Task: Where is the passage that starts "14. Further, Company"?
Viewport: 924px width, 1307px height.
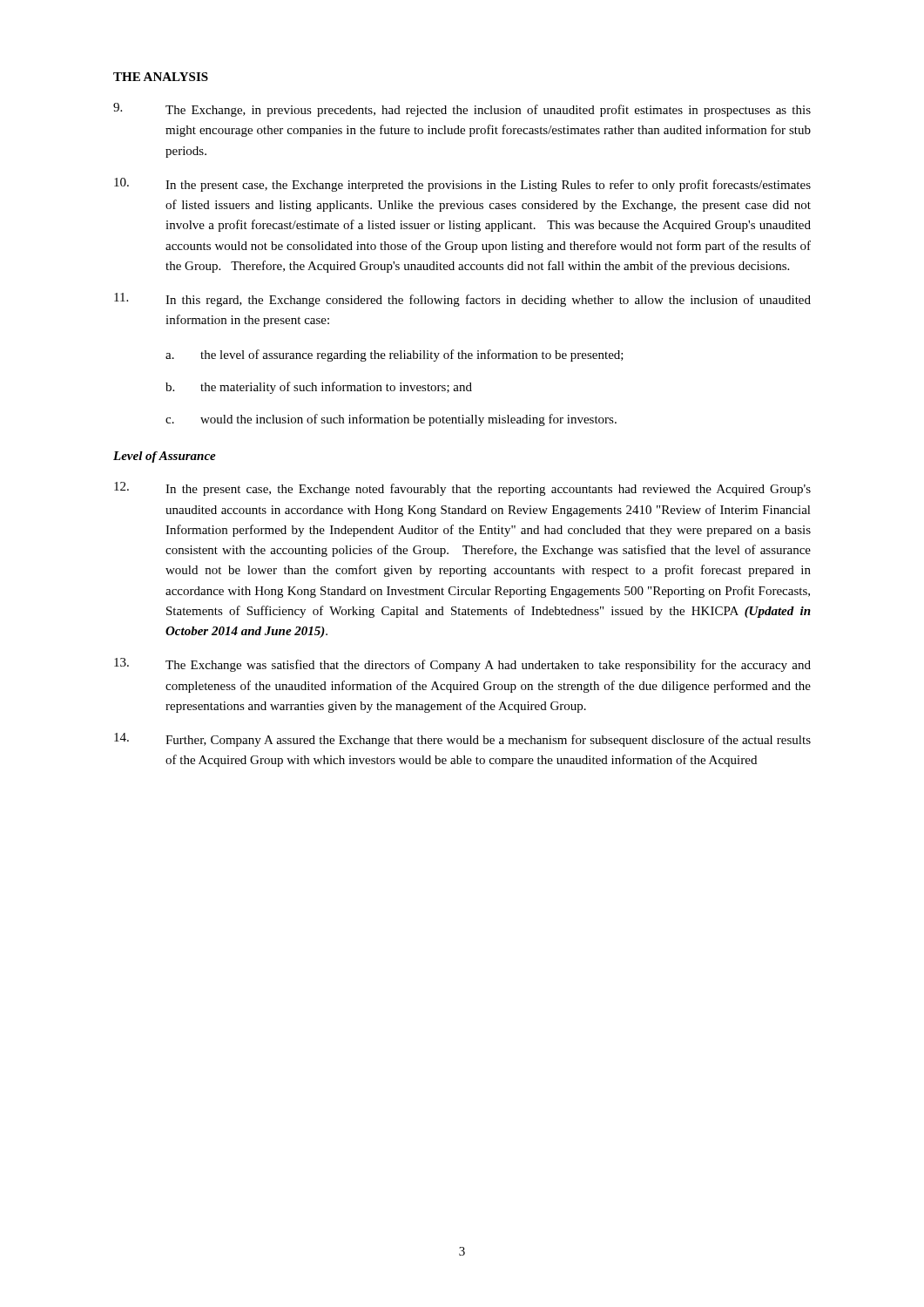Action: pos(462,750)
